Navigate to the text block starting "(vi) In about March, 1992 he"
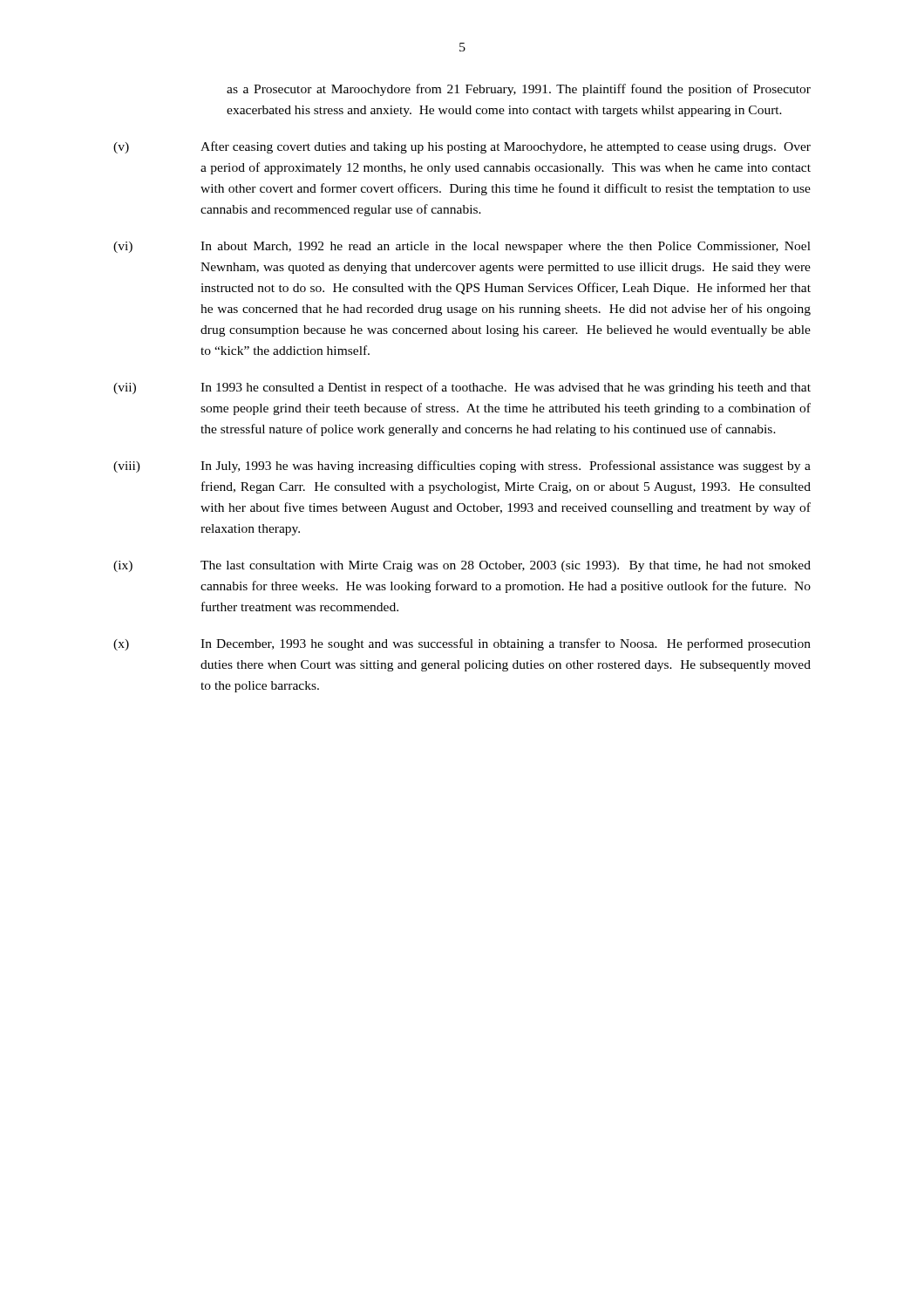The image size is (924, 1308). [x=462, y=298]
